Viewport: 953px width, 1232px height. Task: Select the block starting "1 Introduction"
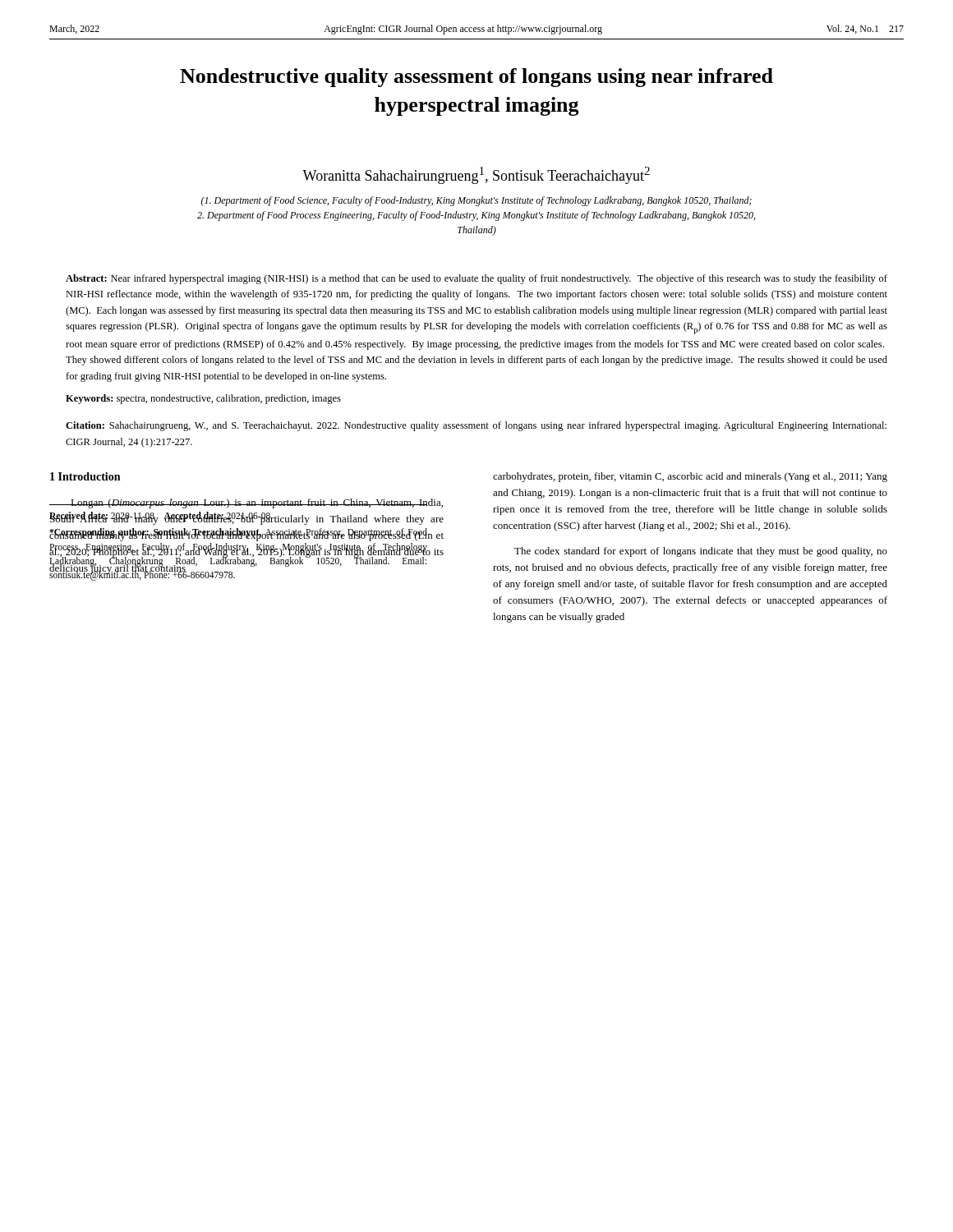[85, 477]
